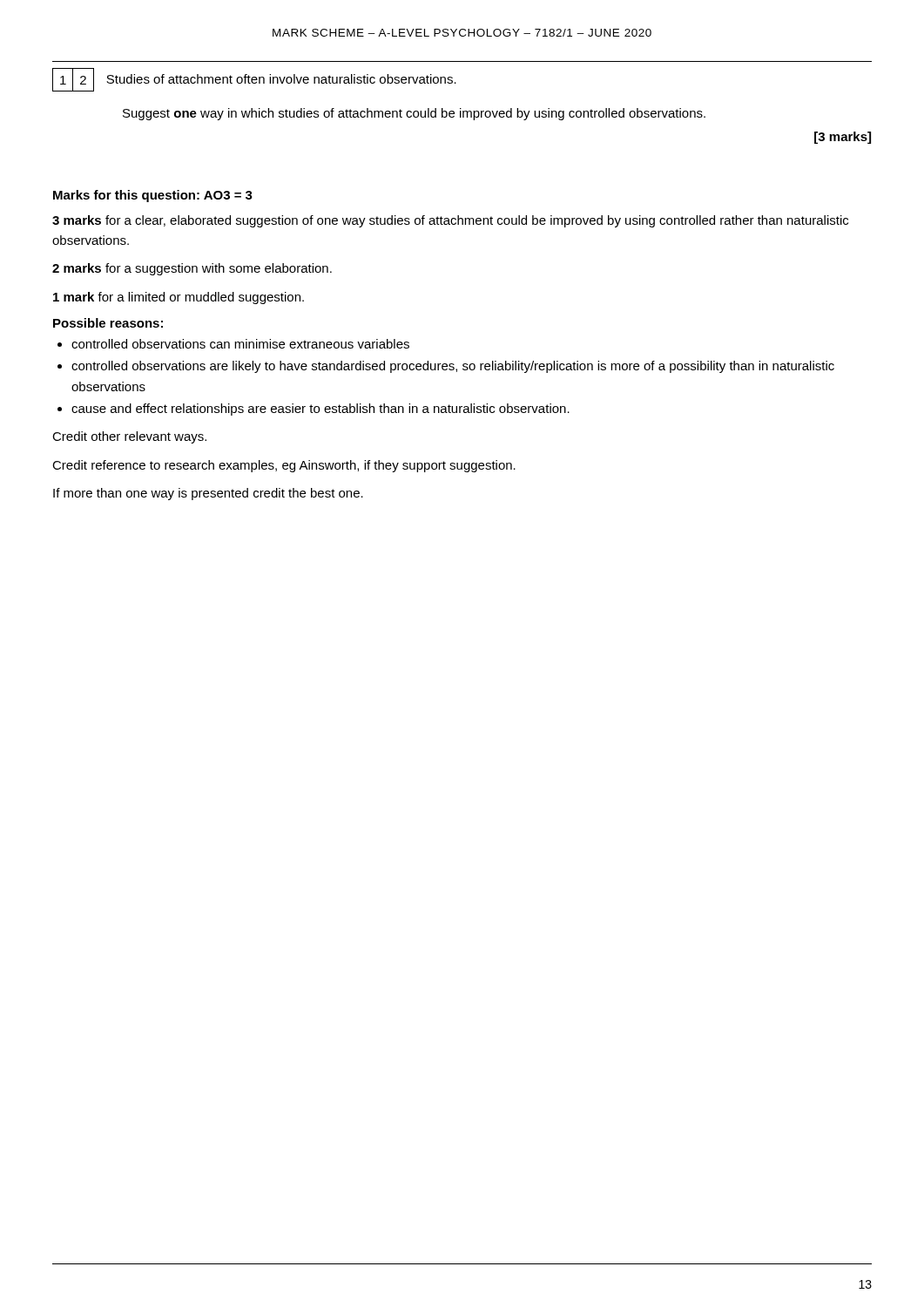Find the region starting "cause and effect relationships are easier to establish"
The width and height of the screenshot is (924, 1307).
pos(321,408)
